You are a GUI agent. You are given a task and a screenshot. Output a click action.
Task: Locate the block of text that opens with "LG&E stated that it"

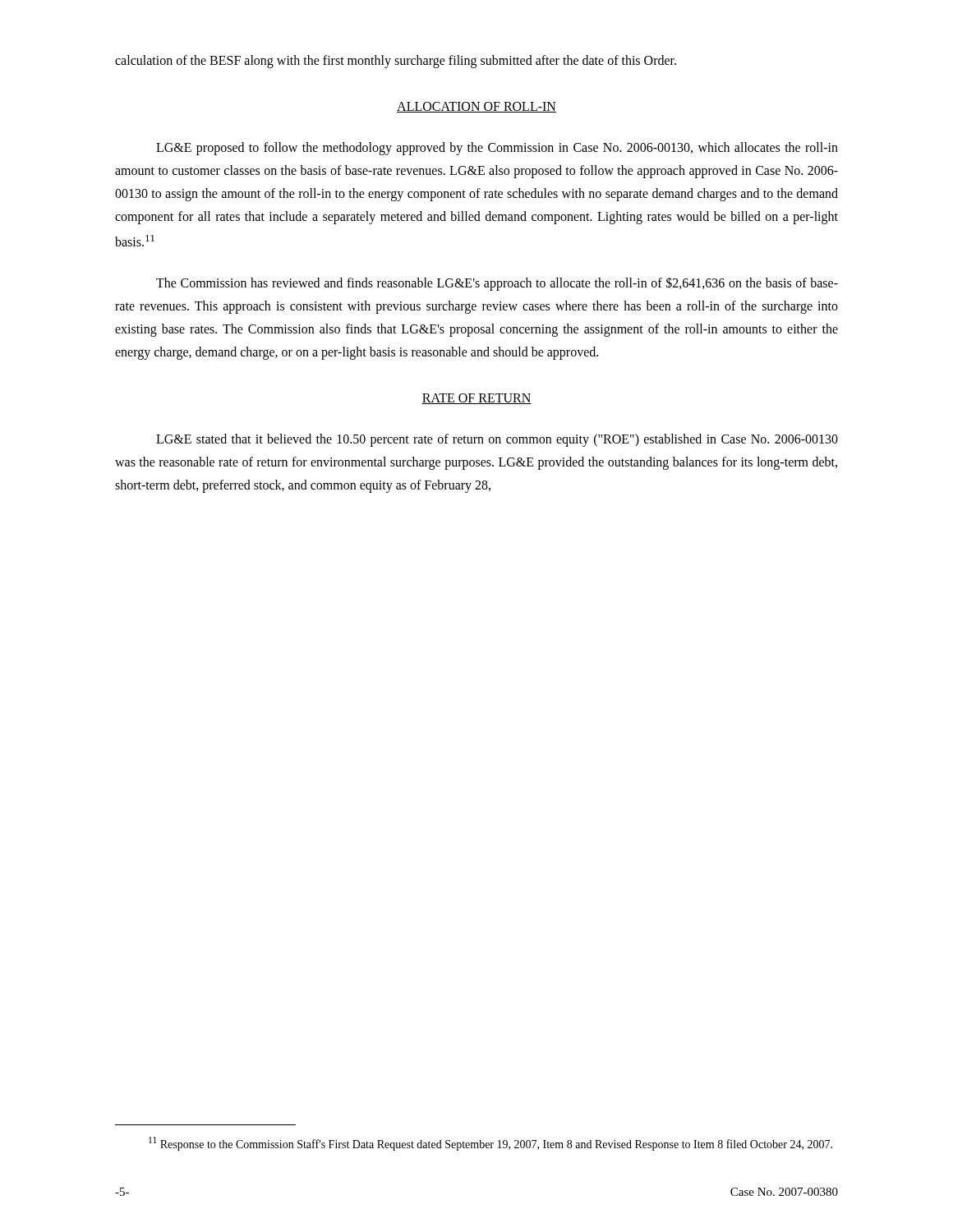(476, 463)
